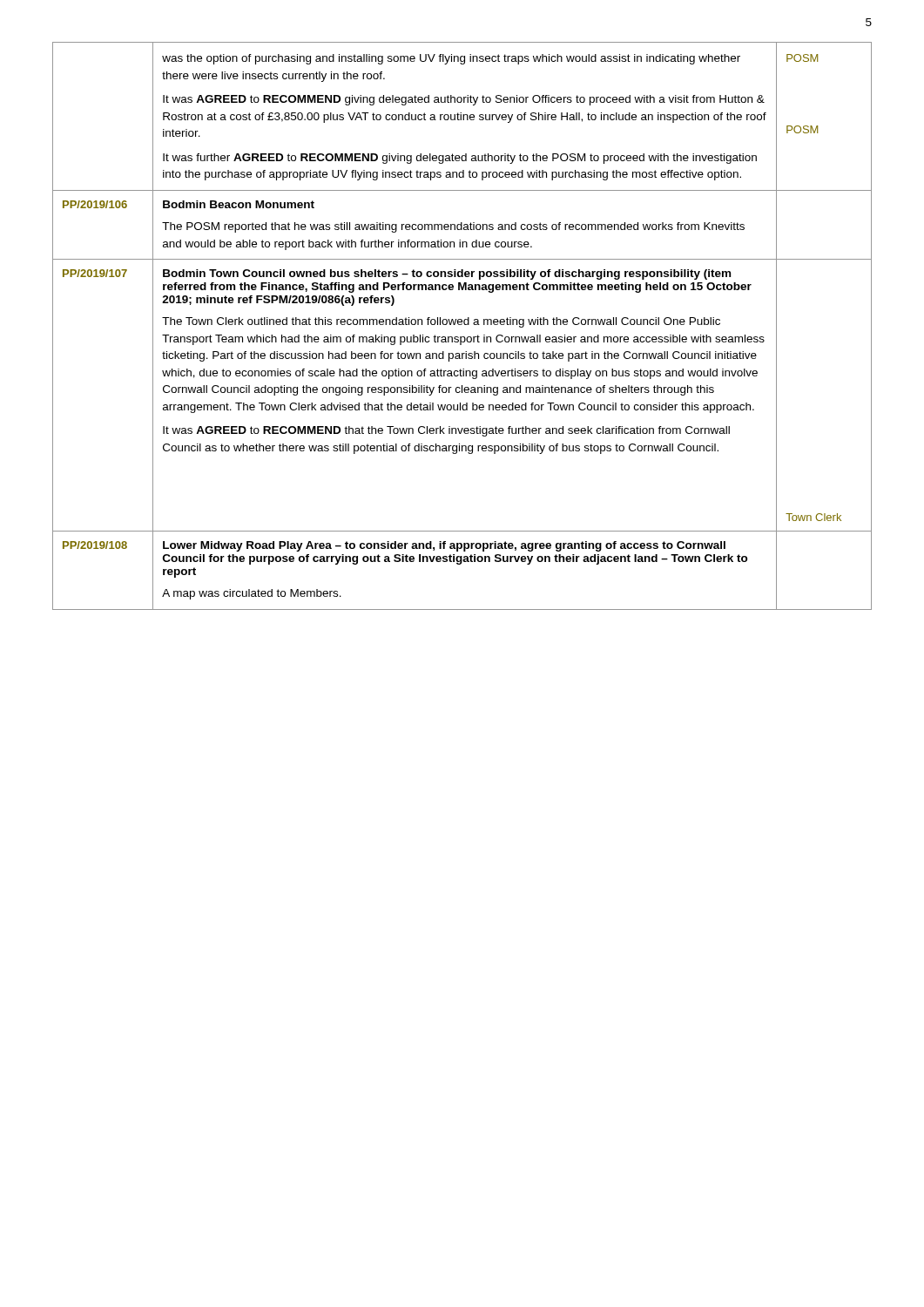The height and width of the screenshot is (1307, 924).
Task: Locate the text block that reads "A map was circulated"
Action: 252,594
